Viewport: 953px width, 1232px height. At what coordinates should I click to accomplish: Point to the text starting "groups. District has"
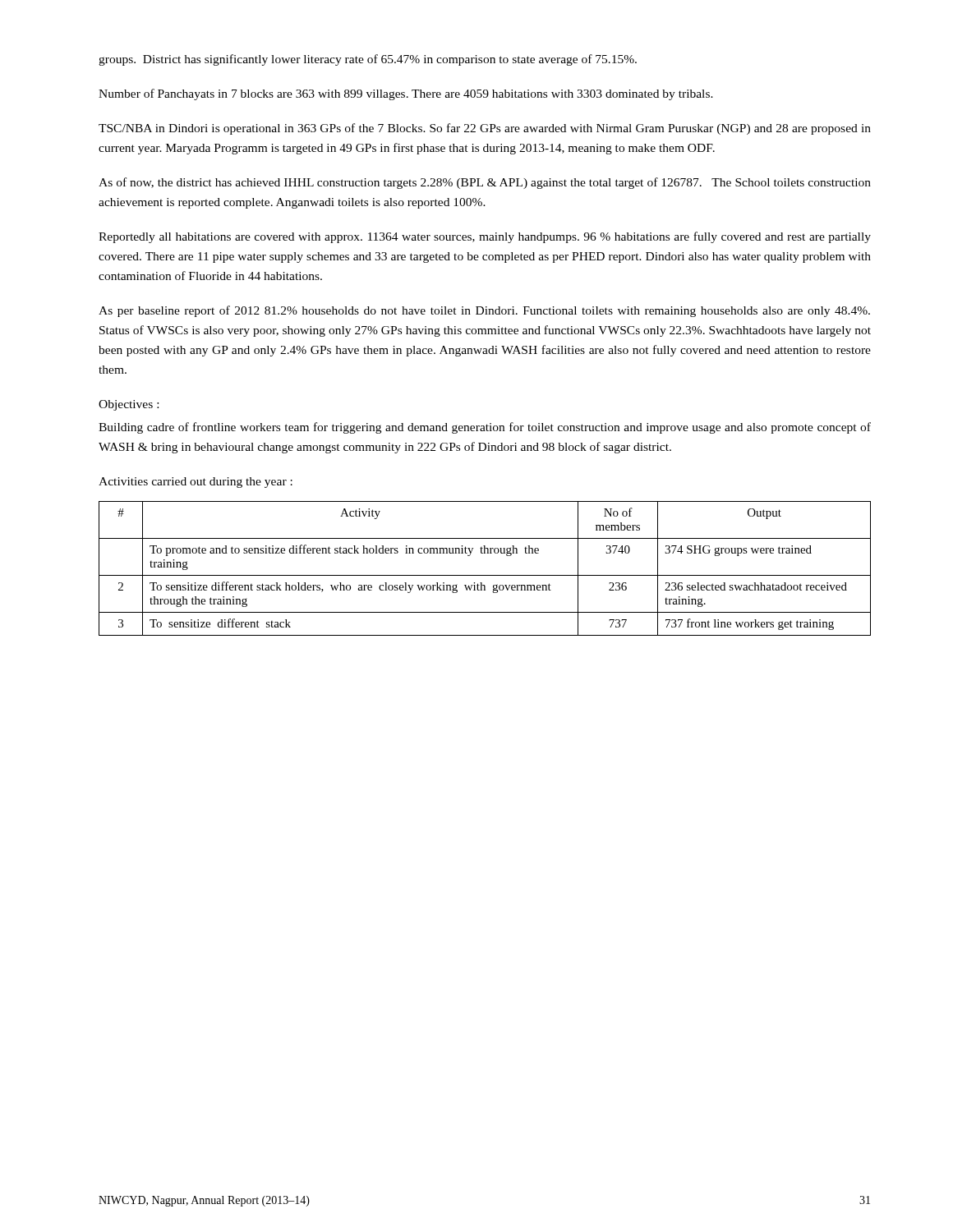pos(368,59)
